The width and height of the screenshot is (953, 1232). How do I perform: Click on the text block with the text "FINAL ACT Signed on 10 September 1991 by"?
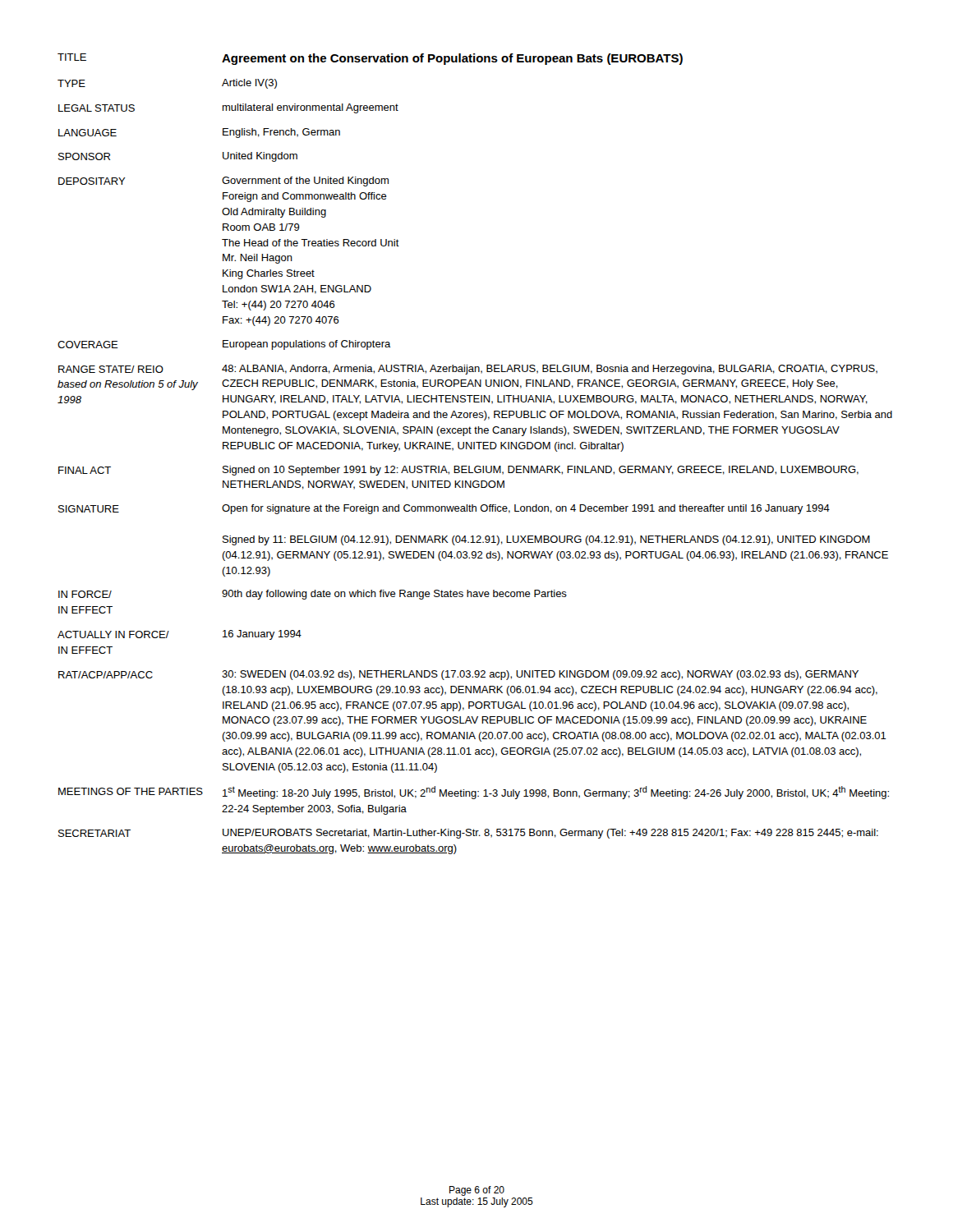tap(476, 478)
